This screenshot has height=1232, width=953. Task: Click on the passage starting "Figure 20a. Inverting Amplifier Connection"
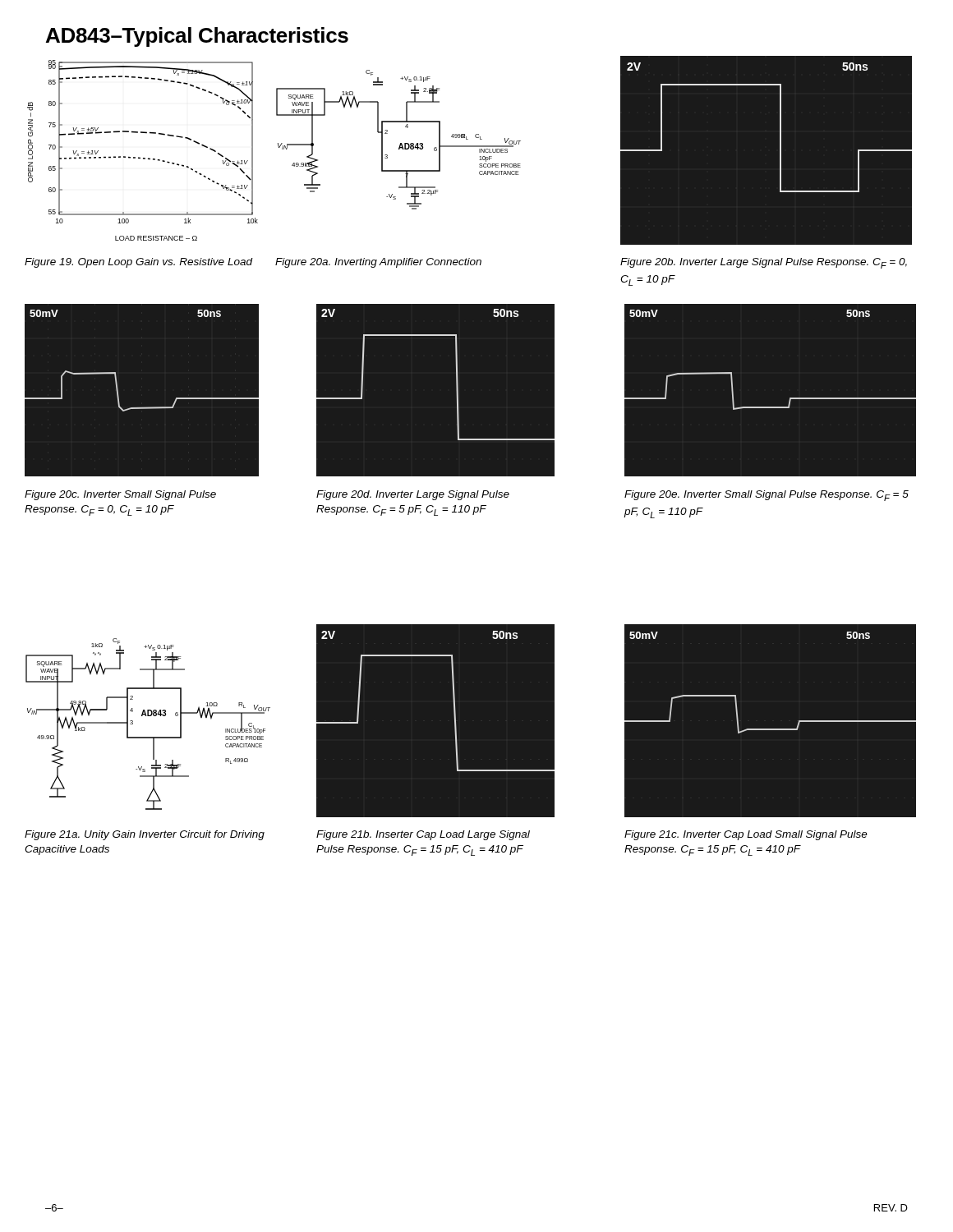point(379,262)
